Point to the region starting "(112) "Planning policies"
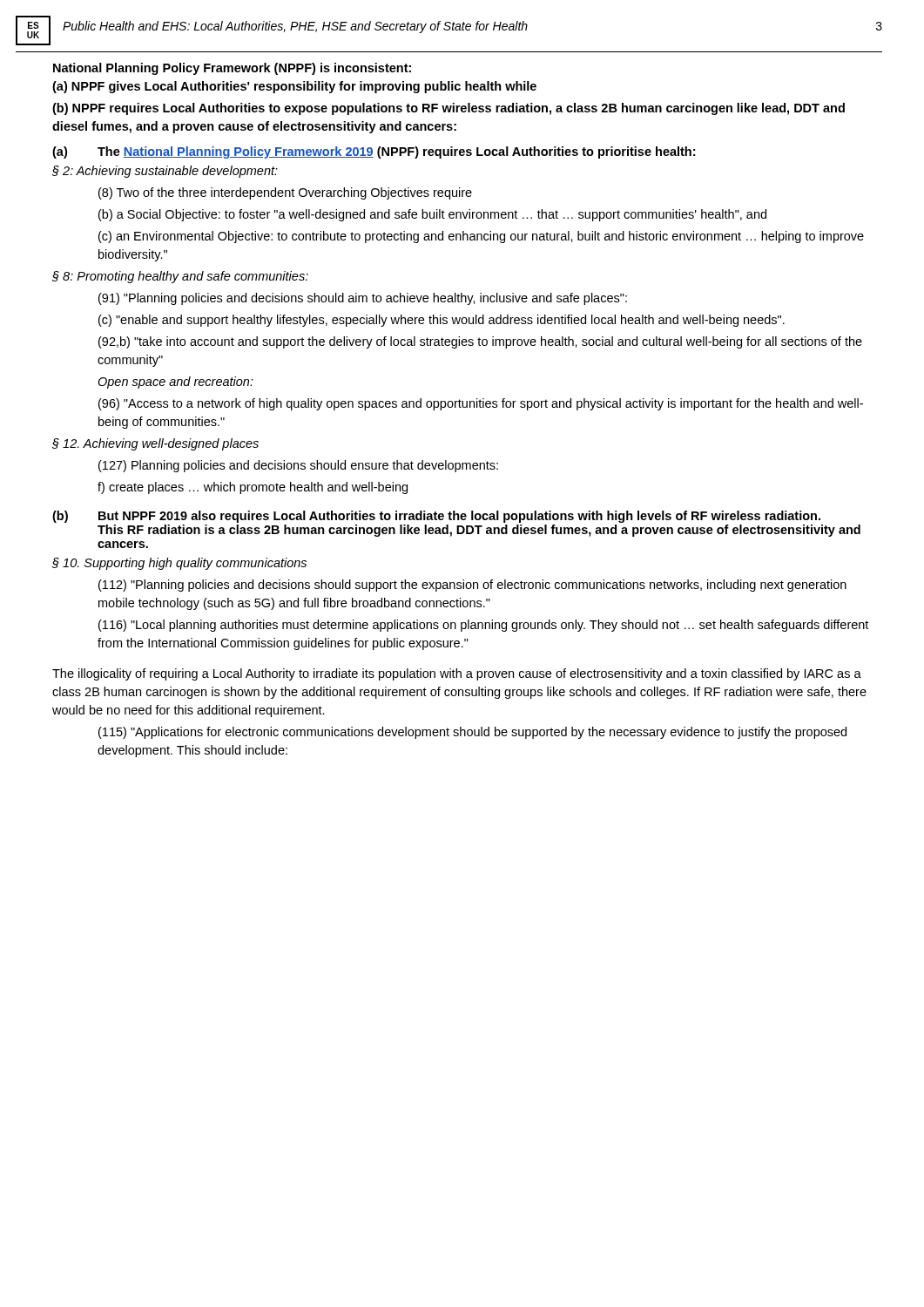The height and width of the screenshot is (1307, 924). [485, 615]
